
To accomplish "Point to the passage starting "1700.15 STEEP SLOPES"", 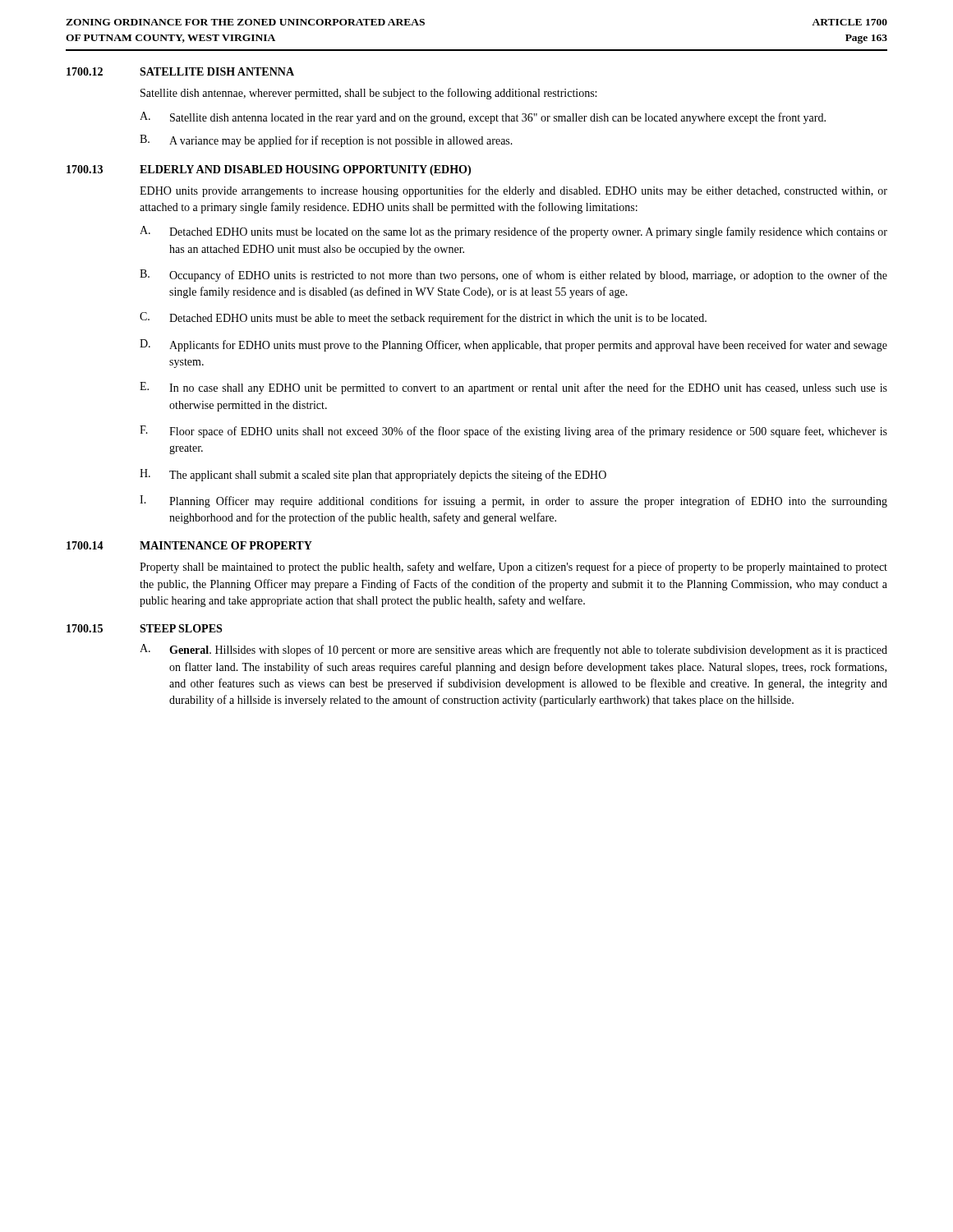I will pyautogui.click(x=144, y=629).
